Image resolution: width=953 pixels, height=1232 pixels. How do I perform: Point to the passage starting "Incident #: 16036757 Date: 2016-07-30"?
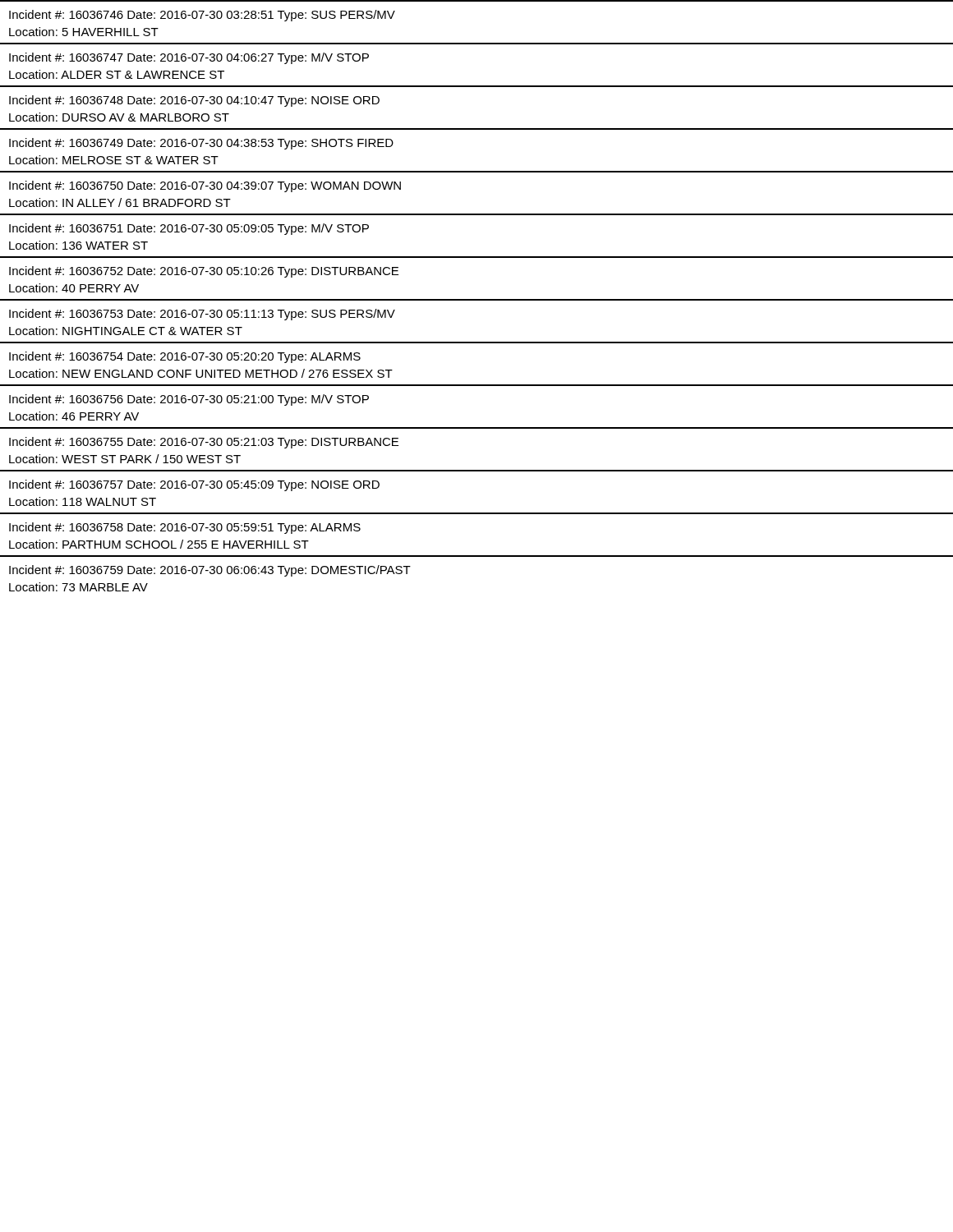pyautogui.click(x=194, y=485)
